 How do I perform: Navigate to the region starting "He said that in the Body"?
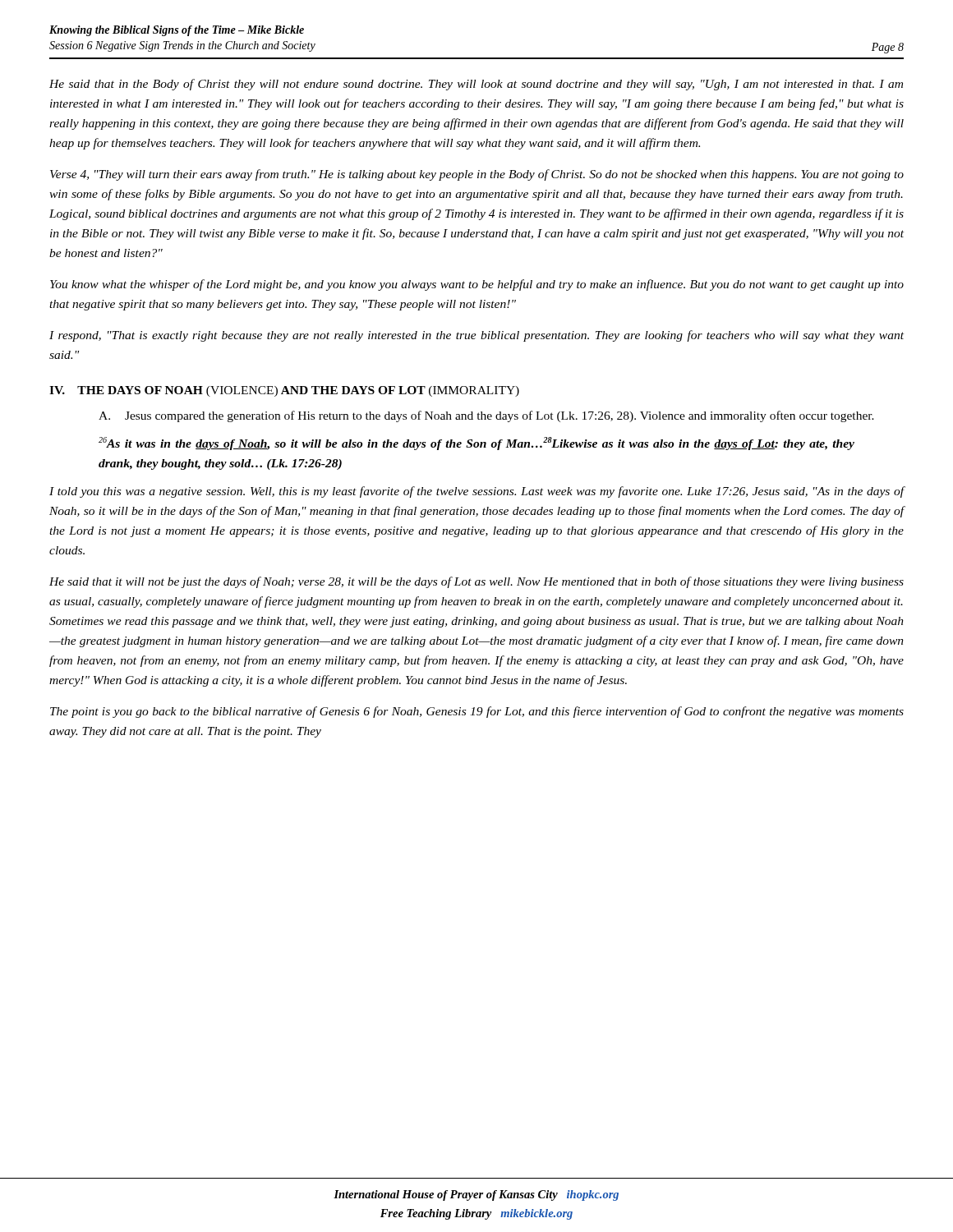476,113
